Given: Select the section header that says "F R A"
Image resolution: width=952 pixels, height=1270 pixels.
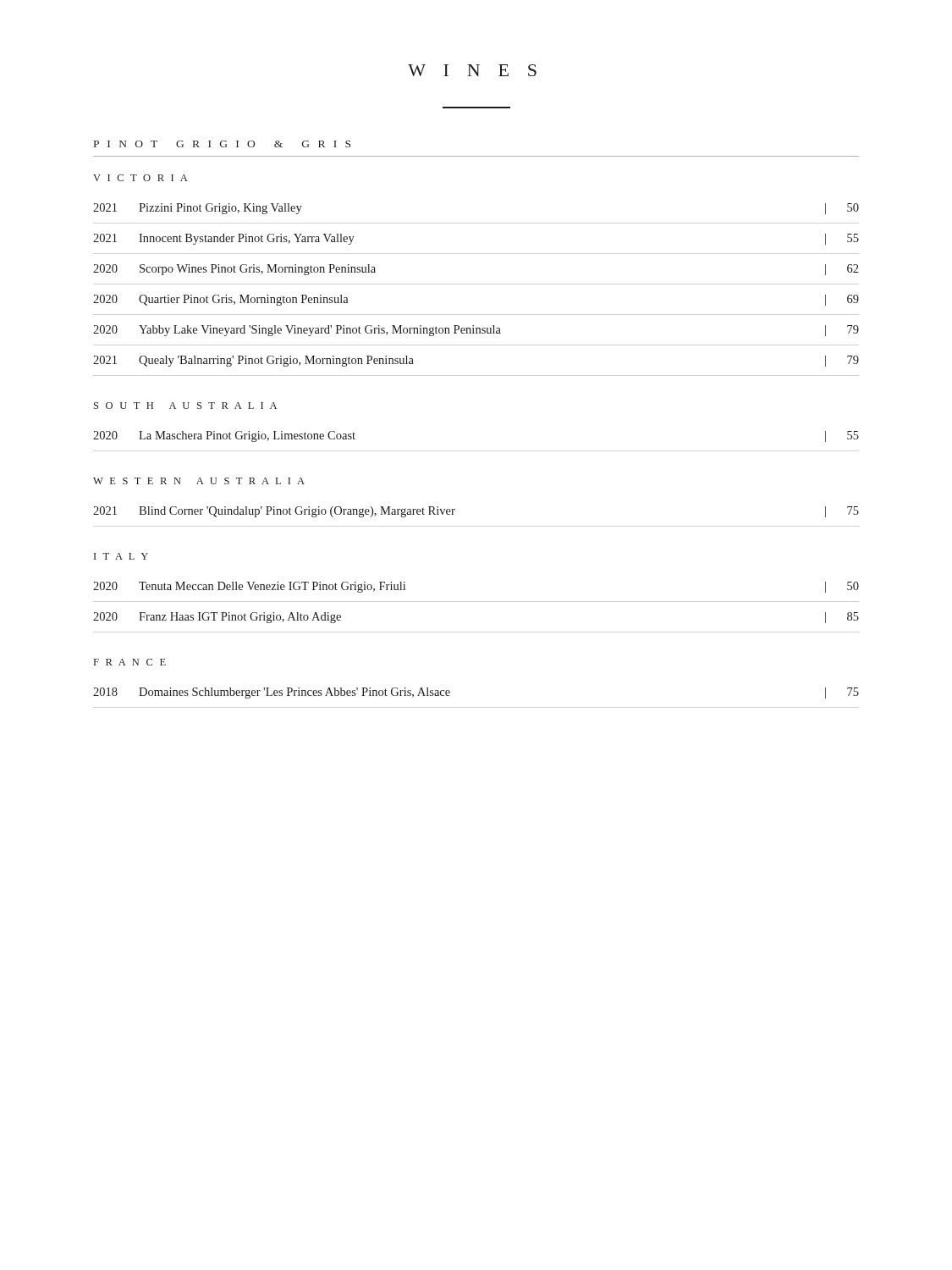Looking at the screenshot, I should click(x=130, y=662).
